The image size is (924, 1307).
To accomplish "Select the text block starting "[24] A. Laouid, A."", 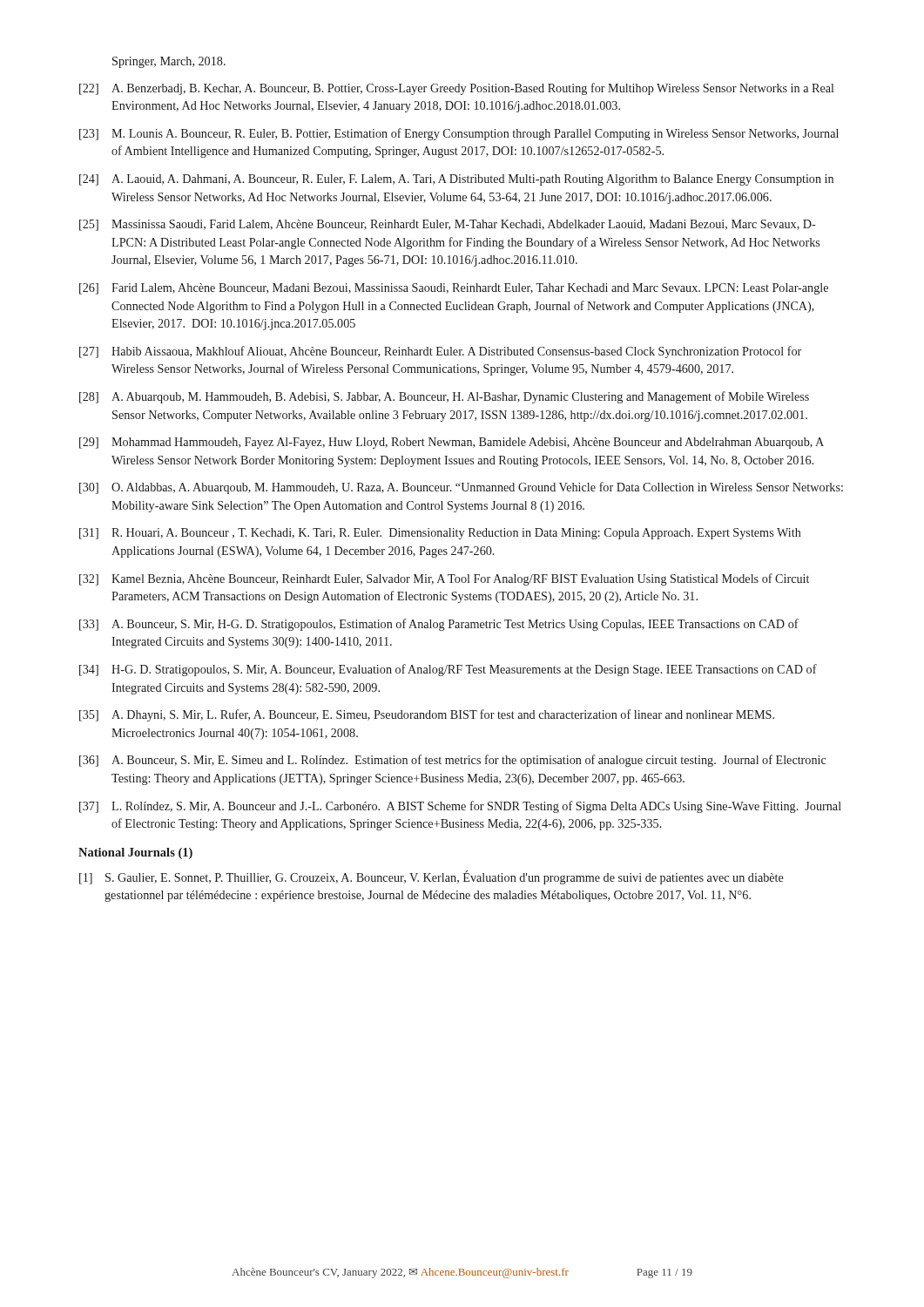I will click(x=462, y=188).
